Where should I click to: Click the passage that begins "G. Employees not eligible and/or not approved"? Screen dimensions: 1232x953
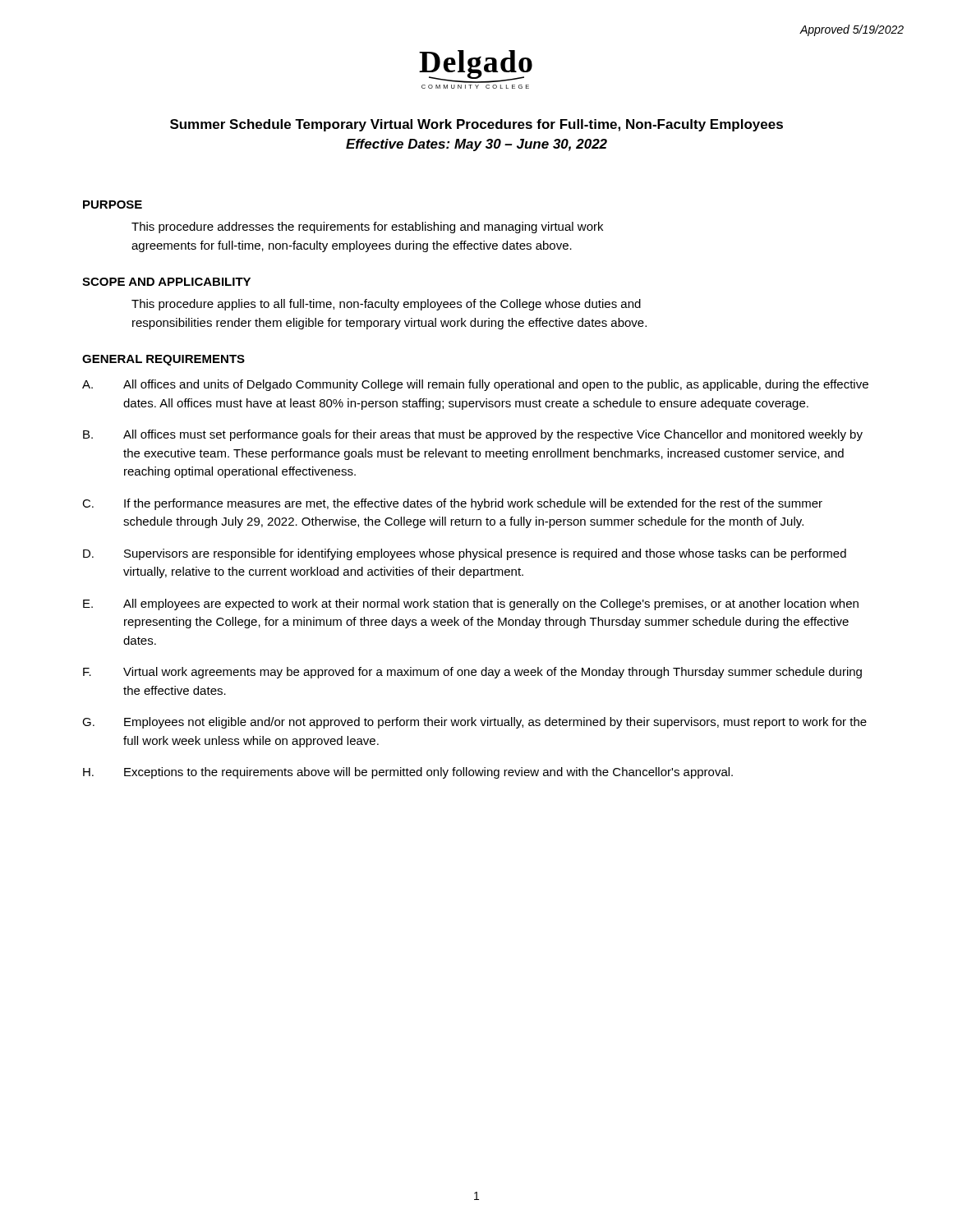click(x=476, y=731)
